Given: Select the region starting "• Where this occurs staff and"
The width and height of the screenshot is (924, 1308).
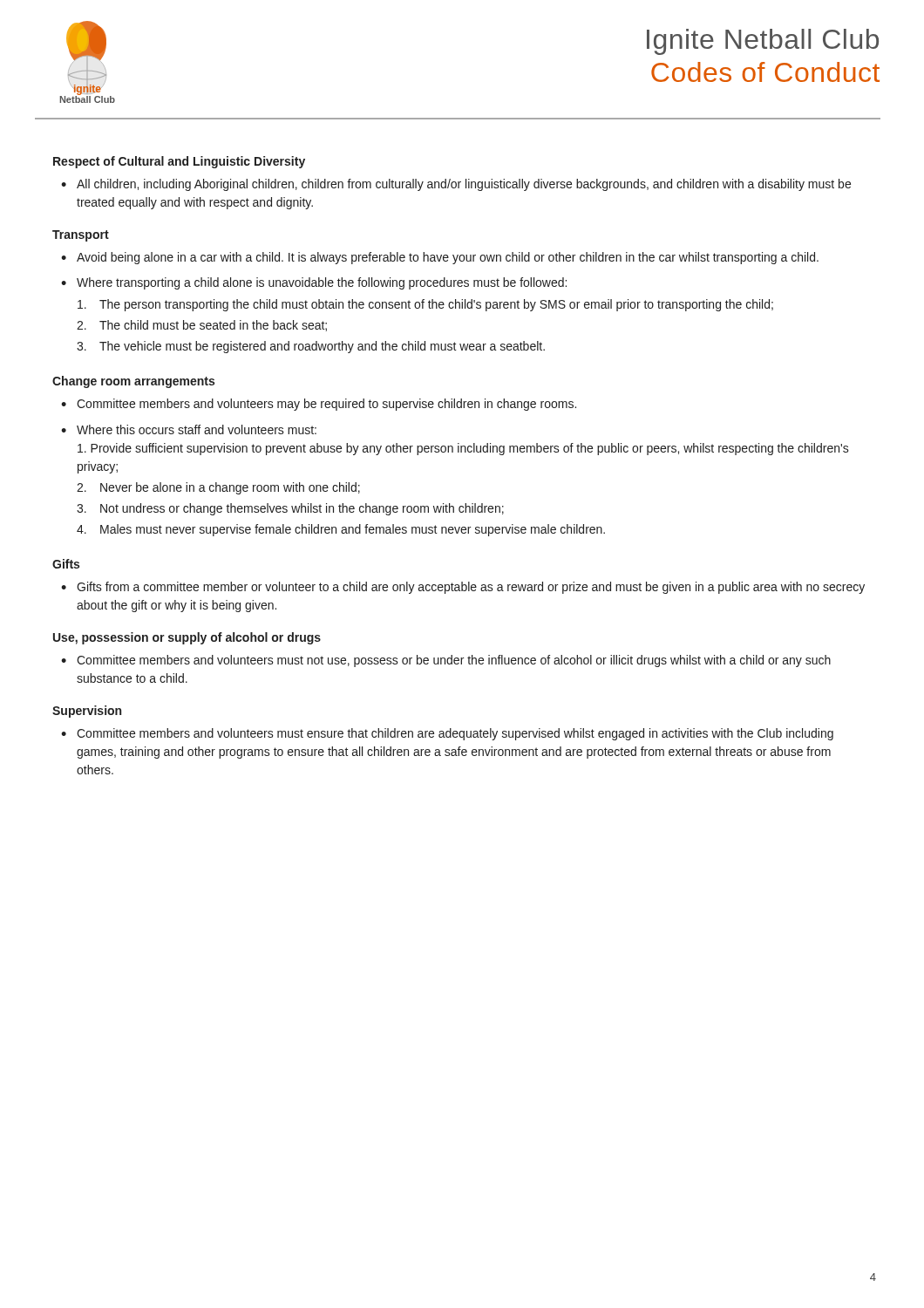Looking at the screenshot, I should pyautogui.click(x=189, y=429).
